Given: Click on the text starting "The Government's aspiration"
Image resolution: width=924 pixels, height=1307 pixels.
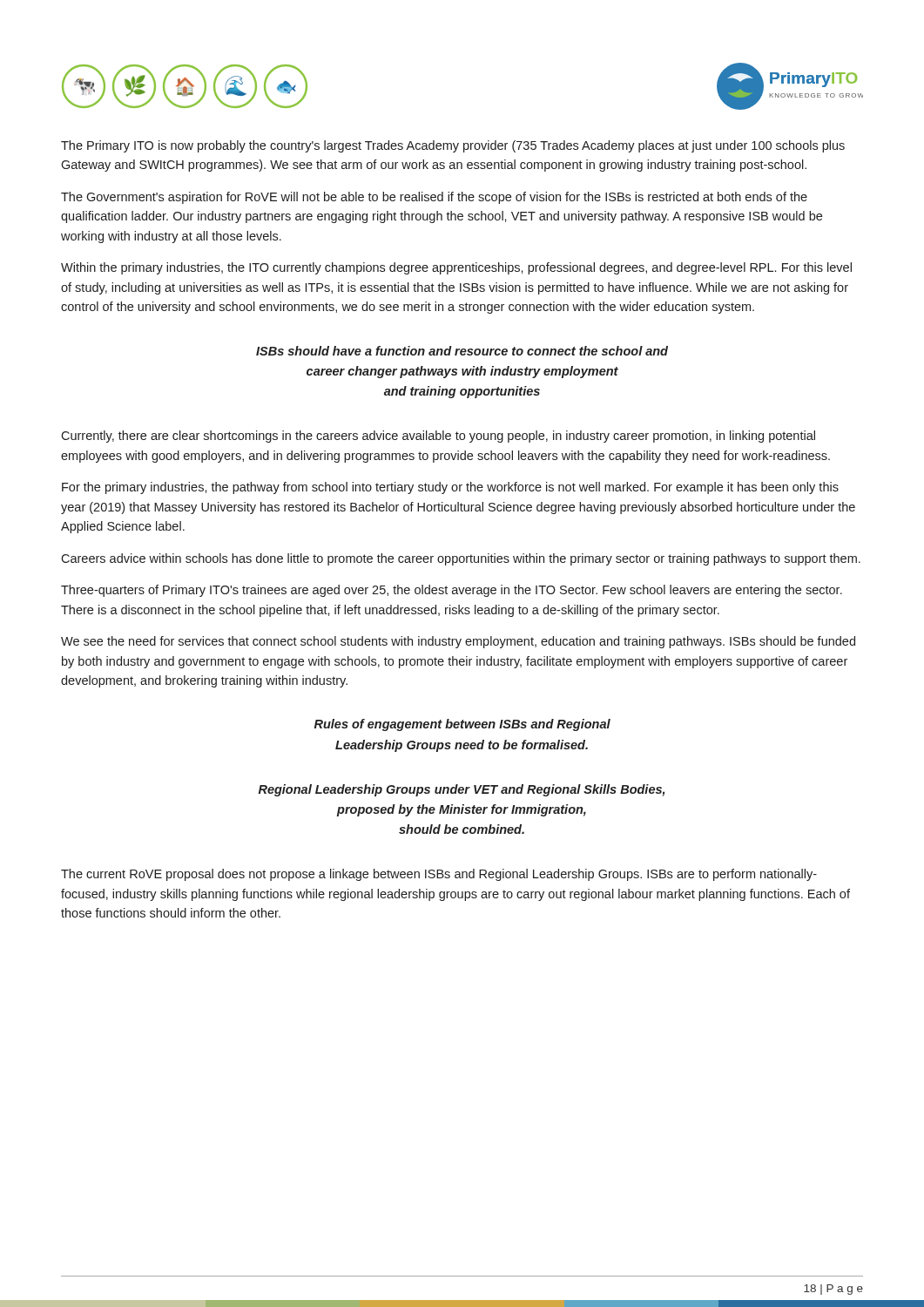Looking at the screenshot, I should pyautogui.click(x=462, y=217).
